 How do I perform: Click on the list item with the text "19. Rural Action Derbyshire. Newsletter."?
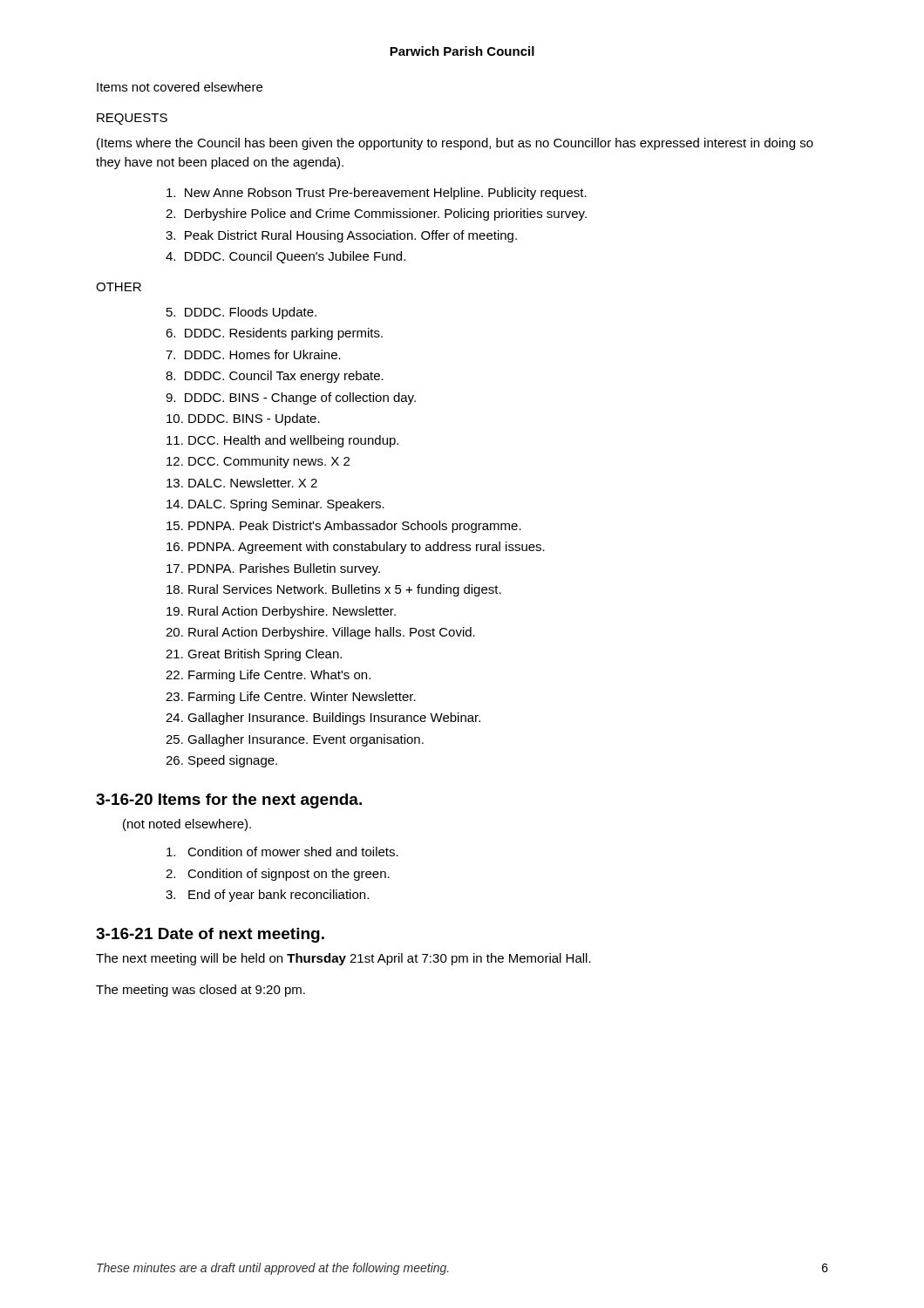click(281, 610)
